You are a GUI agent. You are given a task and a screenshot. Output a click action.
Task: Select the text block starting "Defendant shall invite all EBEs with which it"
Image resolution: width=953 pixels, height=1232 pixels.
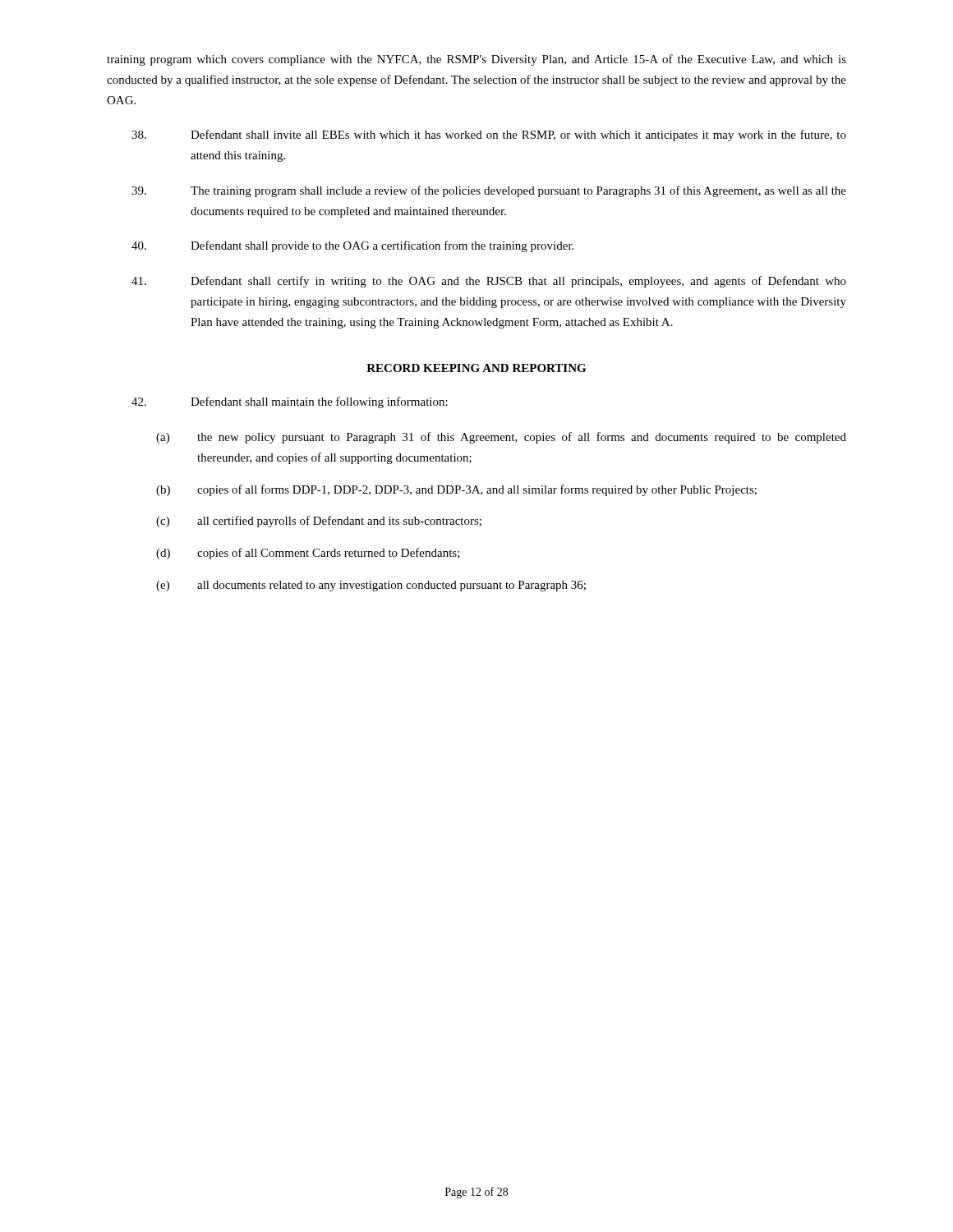[476, 145]
